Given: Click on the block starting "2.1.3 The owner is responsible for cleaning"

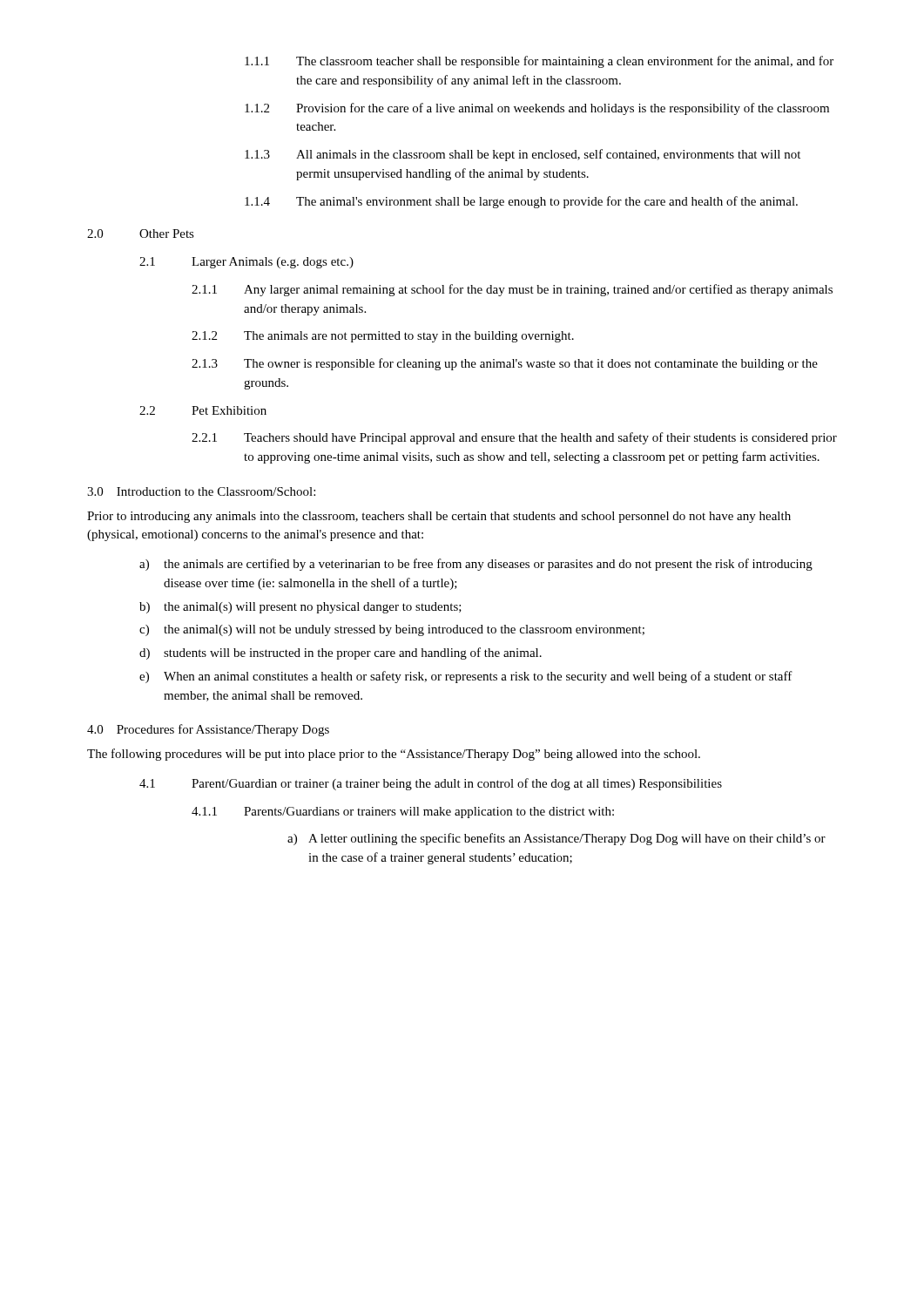Looking at the screenshot, I should [514, 374].
